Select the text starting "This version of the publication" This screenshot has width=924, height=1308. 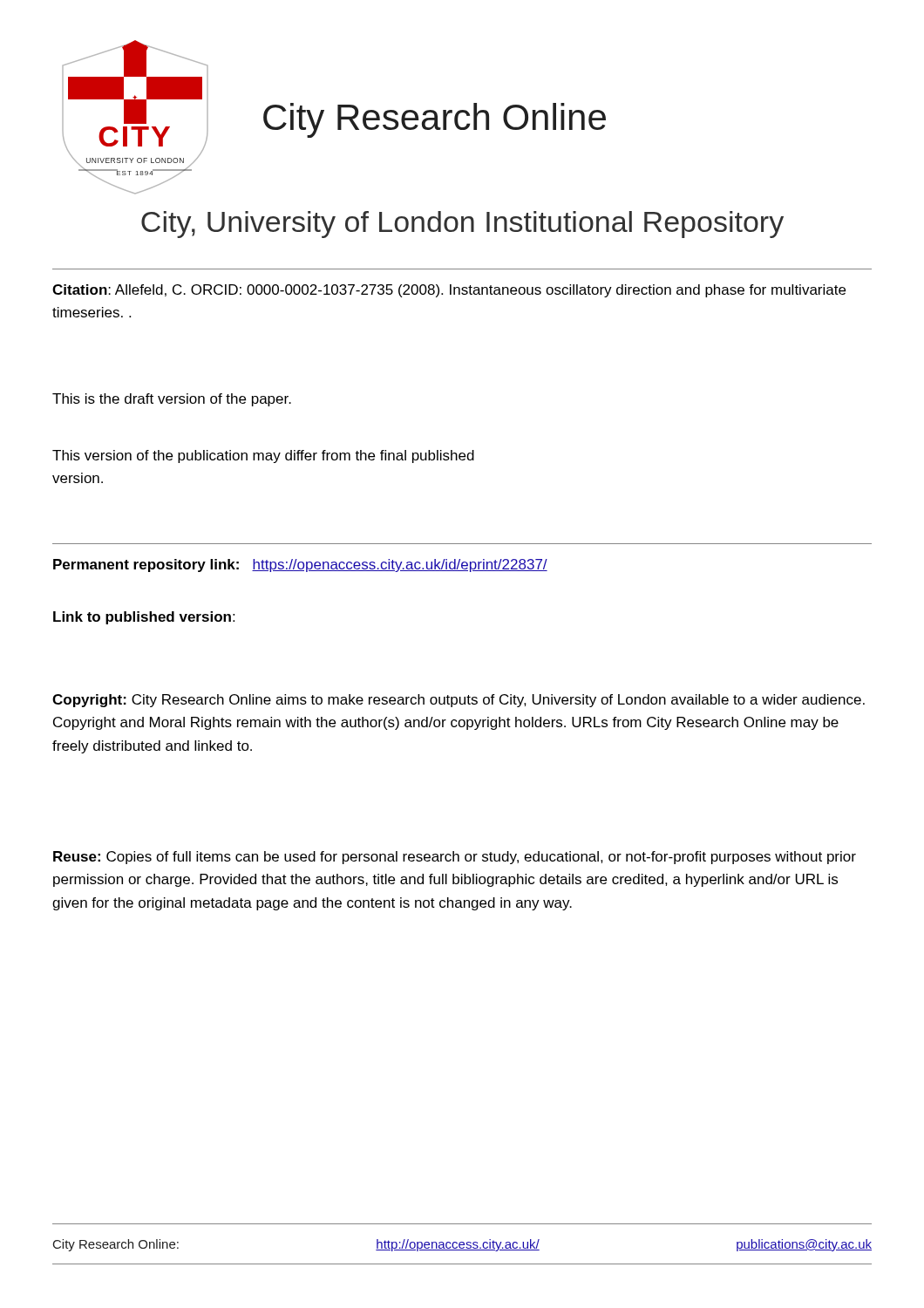pos(462,468)
